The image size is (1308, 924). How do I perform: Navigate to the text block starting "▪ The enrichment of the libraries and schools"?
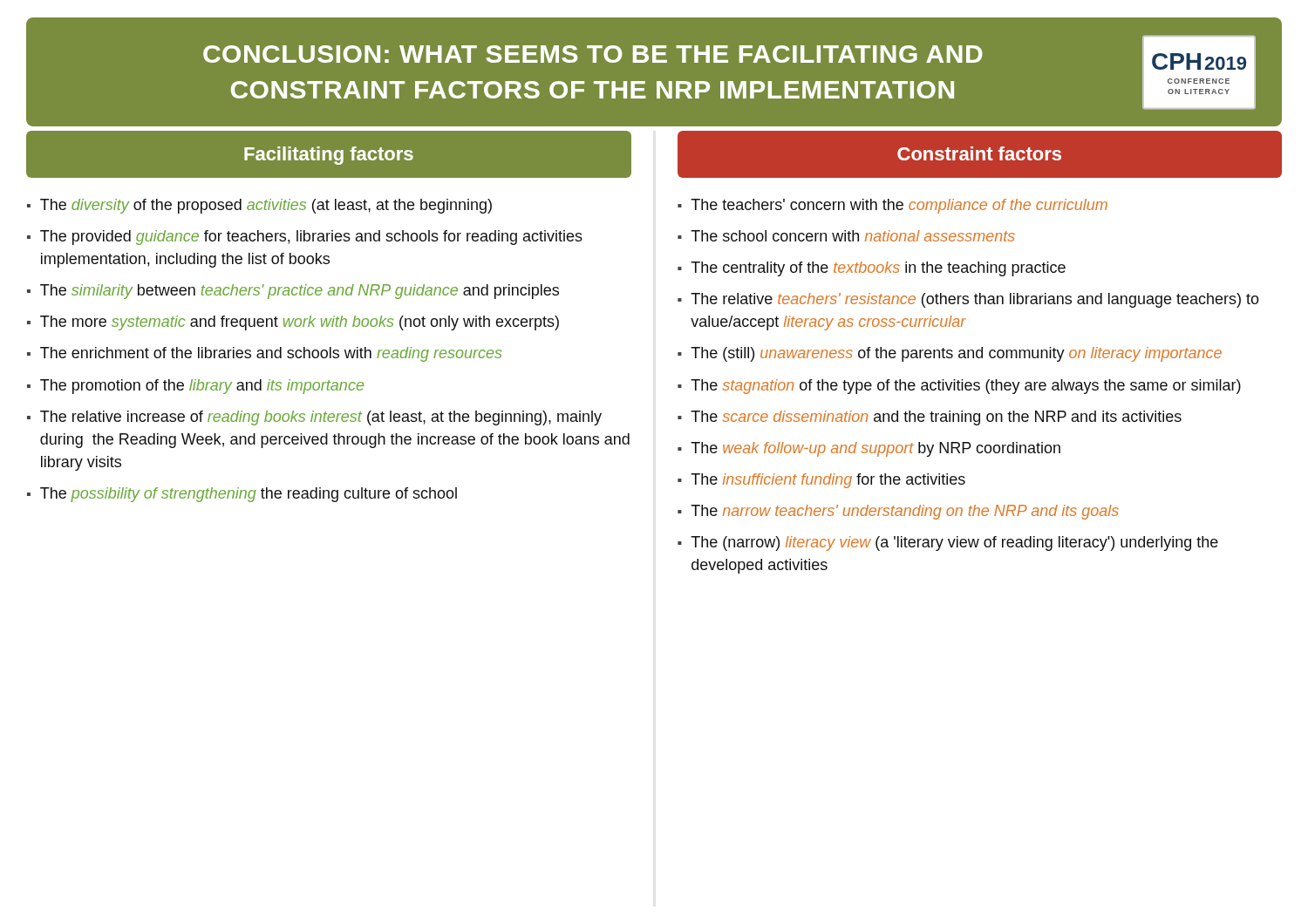pyautogui.click(x=329, y=354)
